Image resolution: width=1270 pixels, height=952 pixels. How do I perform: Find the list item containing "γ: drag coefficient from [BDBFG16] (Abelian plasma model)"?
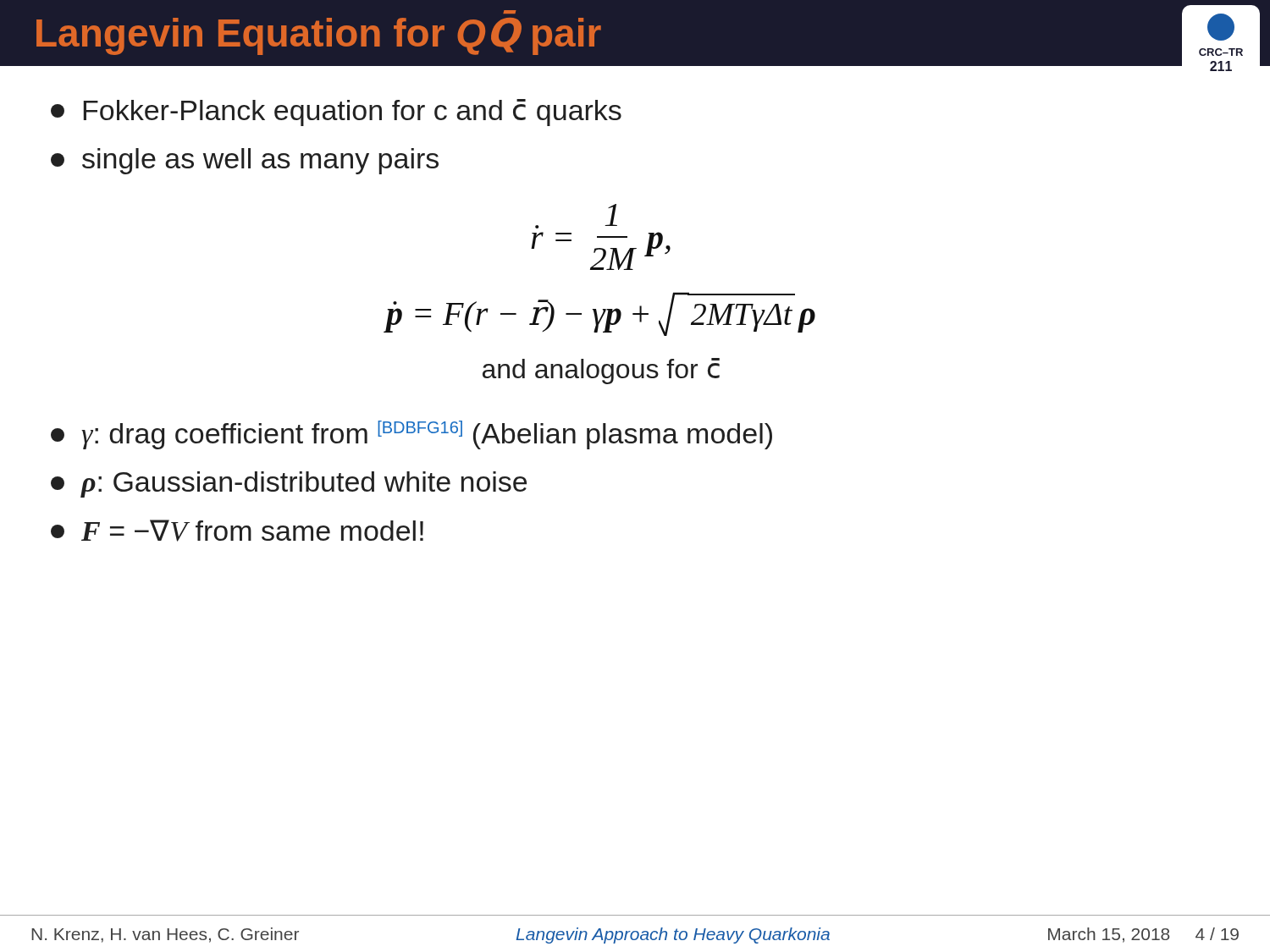[x=412, y=434]
